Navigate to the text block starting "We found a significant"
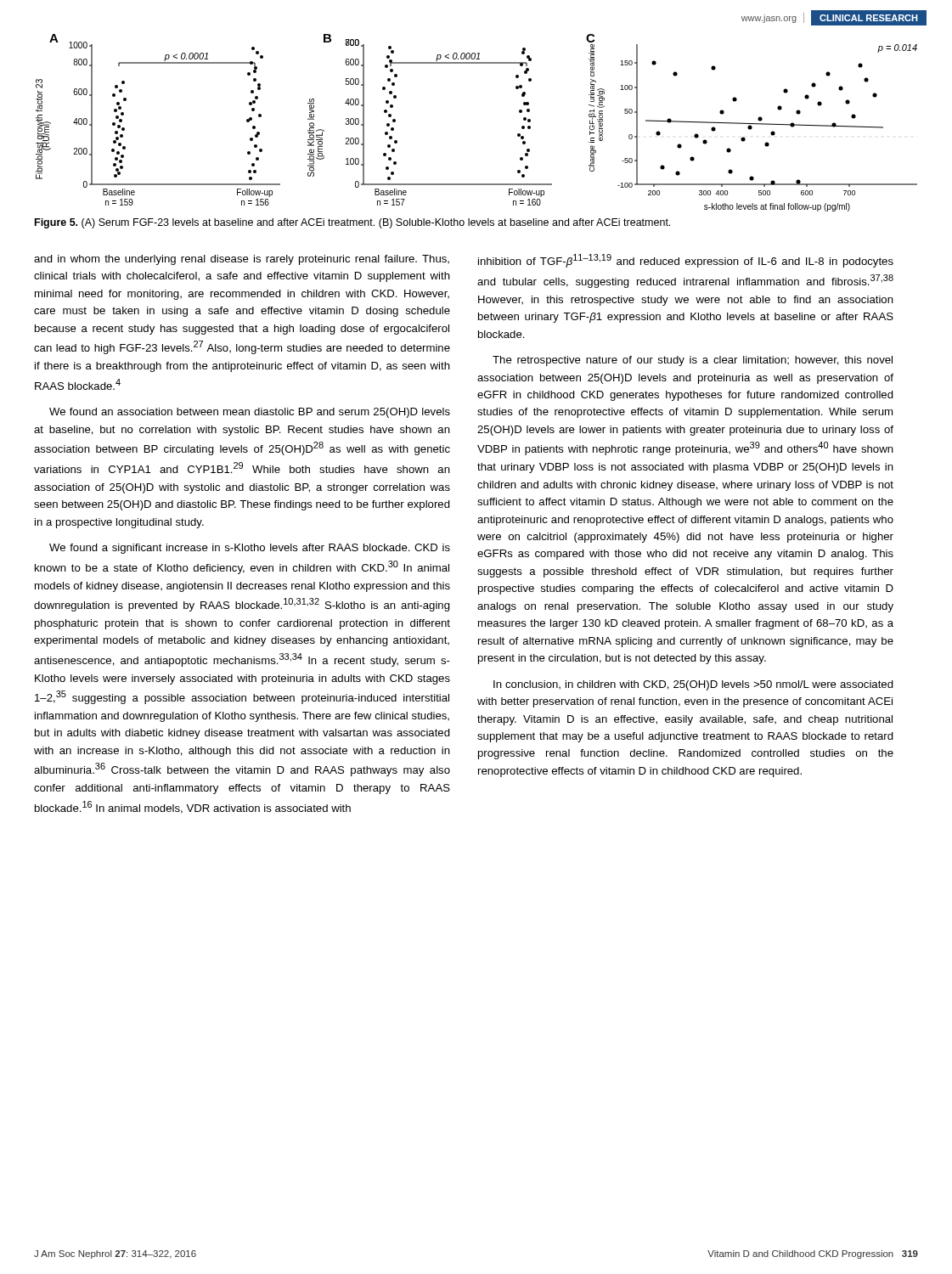The image size is (952, 1274). pyautogui.click(x=242, y=678)
